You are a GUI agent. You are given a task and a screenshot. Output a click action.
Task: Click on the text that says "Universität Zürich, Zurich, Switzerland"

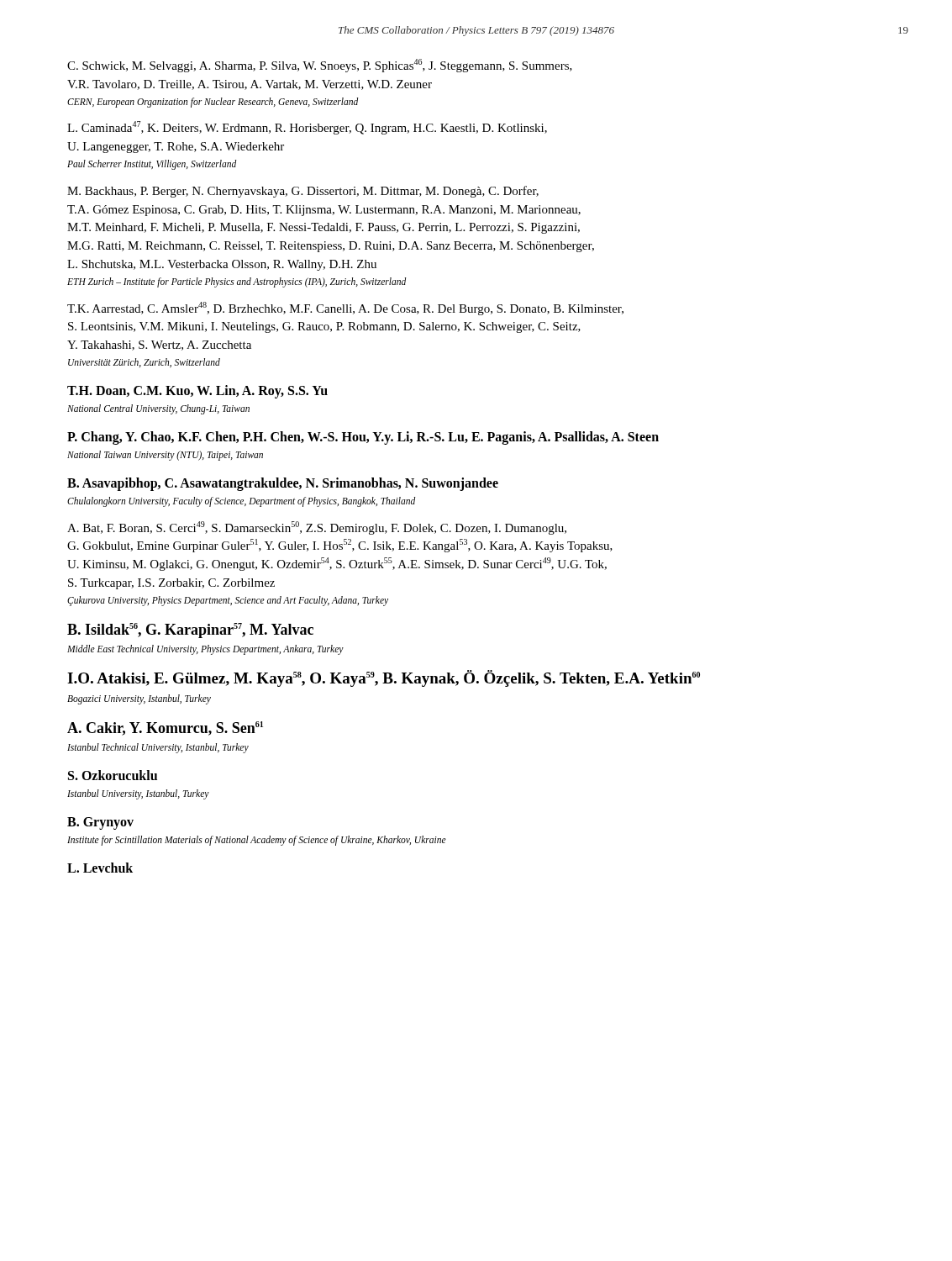[x=144, y=362]
